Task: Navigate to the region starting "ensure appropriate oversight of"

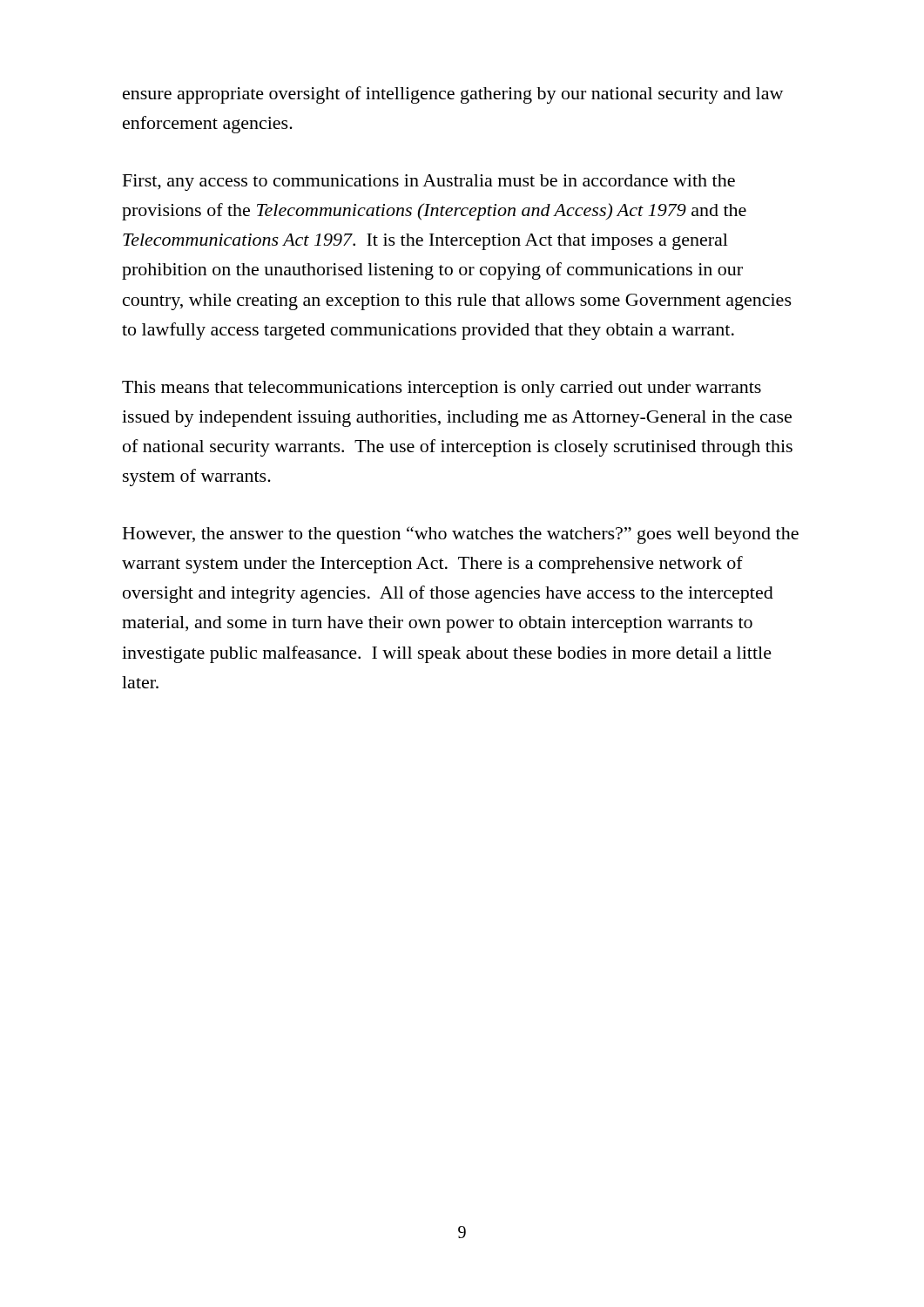Action: pos(453,108)
